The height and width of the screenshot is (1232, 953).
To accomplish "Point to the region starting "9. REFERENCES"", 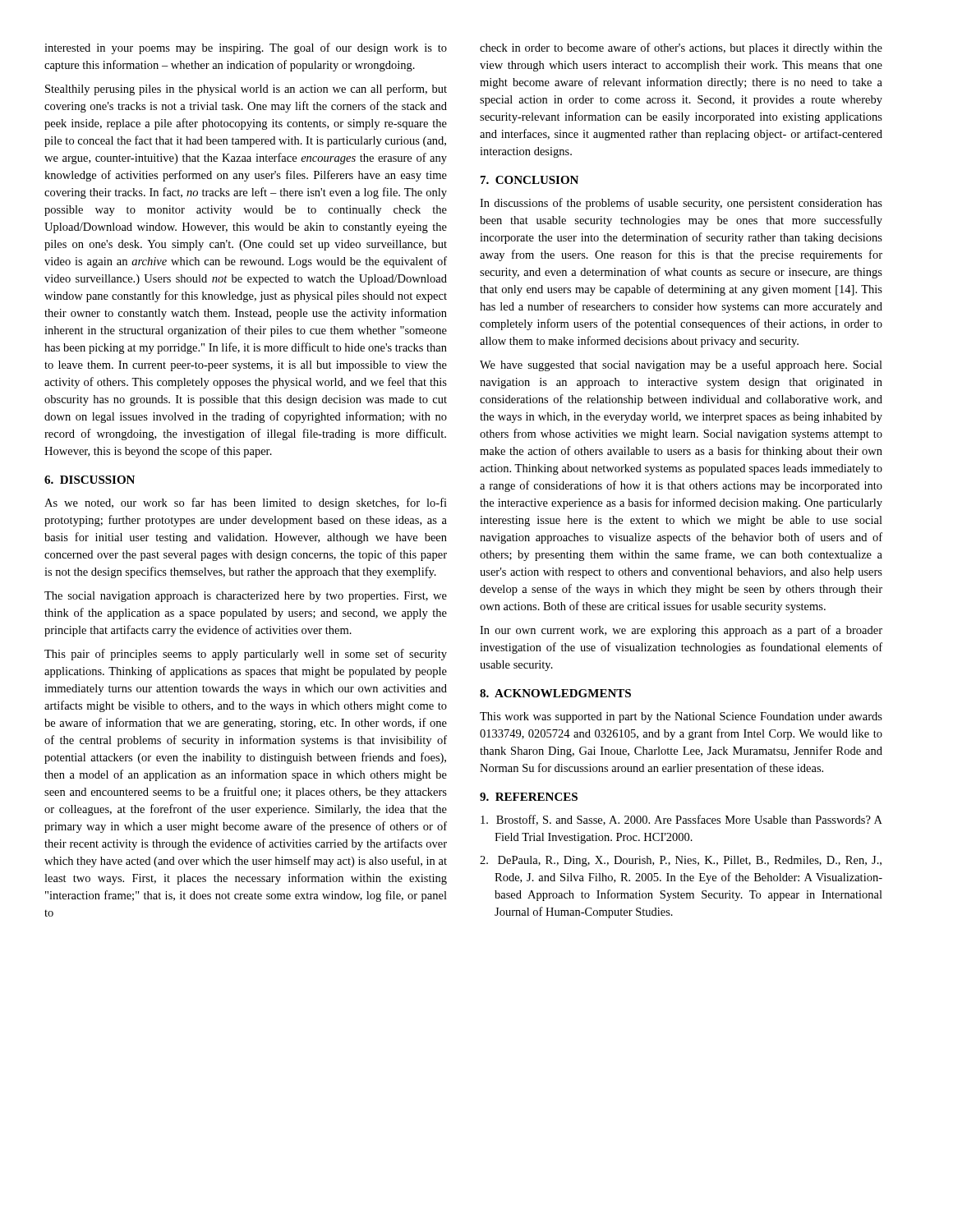I will [529, 797].
